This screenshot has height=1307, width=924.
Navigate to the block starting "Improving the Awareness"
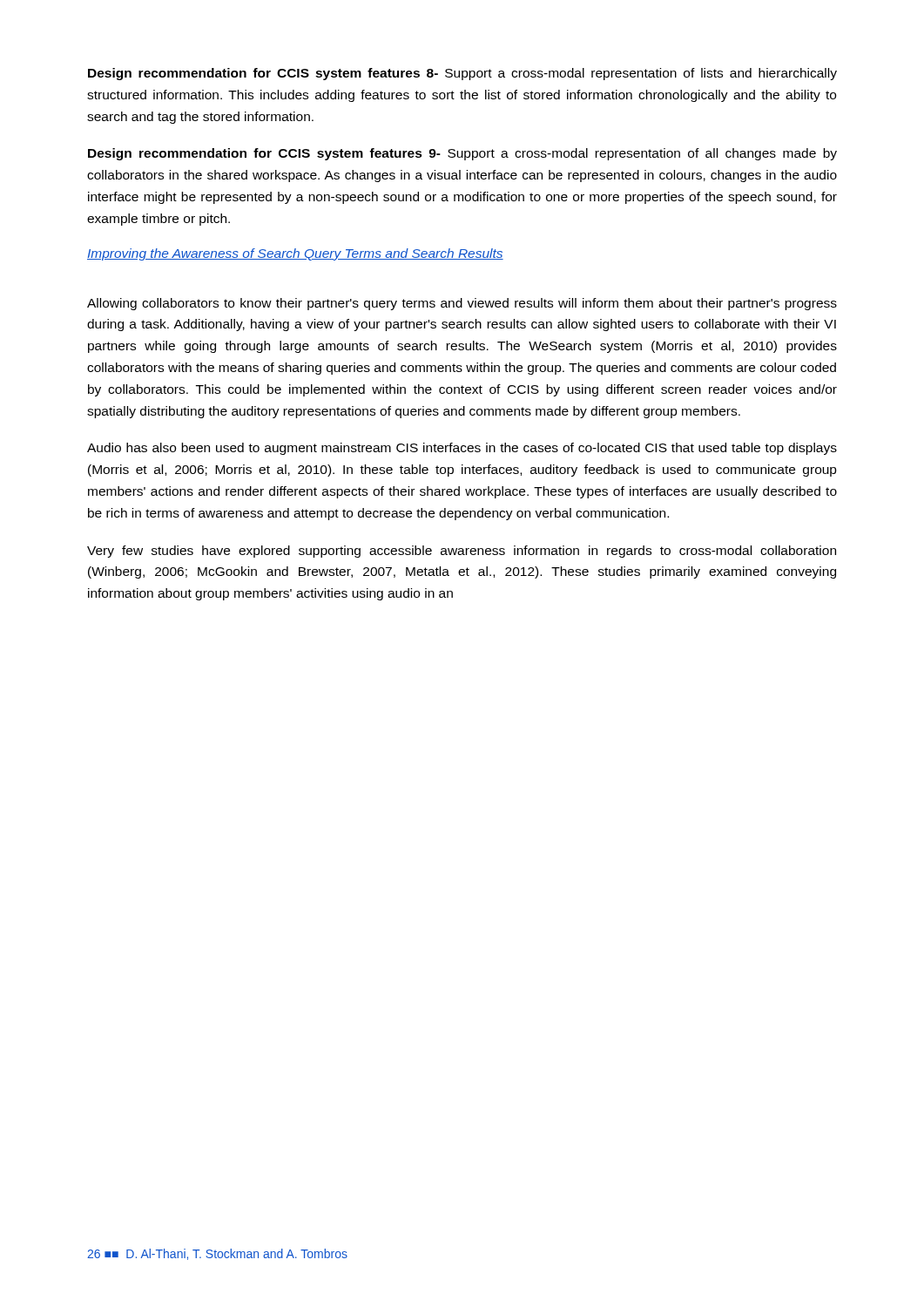[x=295, y=253]
